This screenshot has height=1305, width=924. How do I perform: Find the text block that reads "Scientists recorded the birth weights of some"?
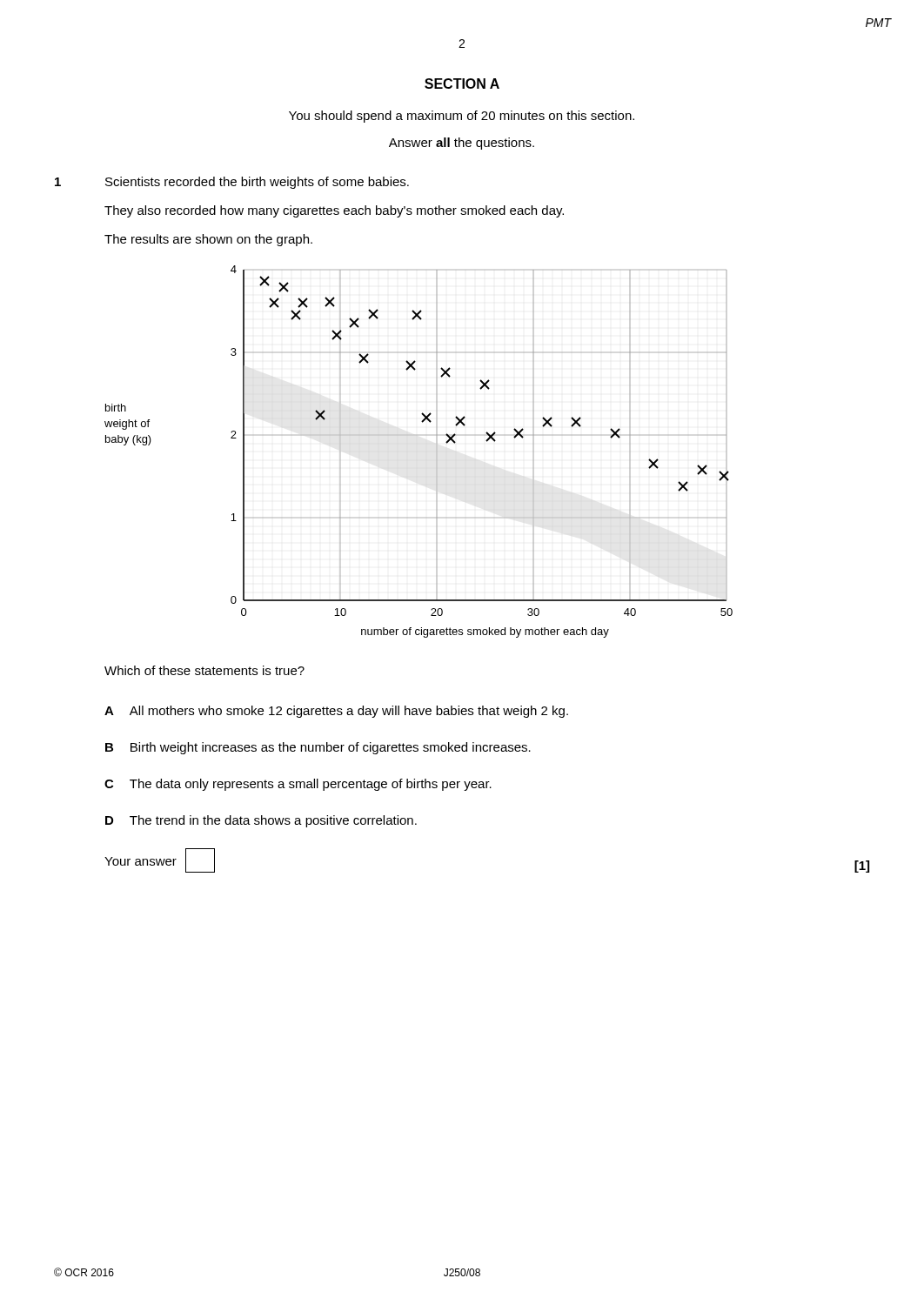point(257,181)
